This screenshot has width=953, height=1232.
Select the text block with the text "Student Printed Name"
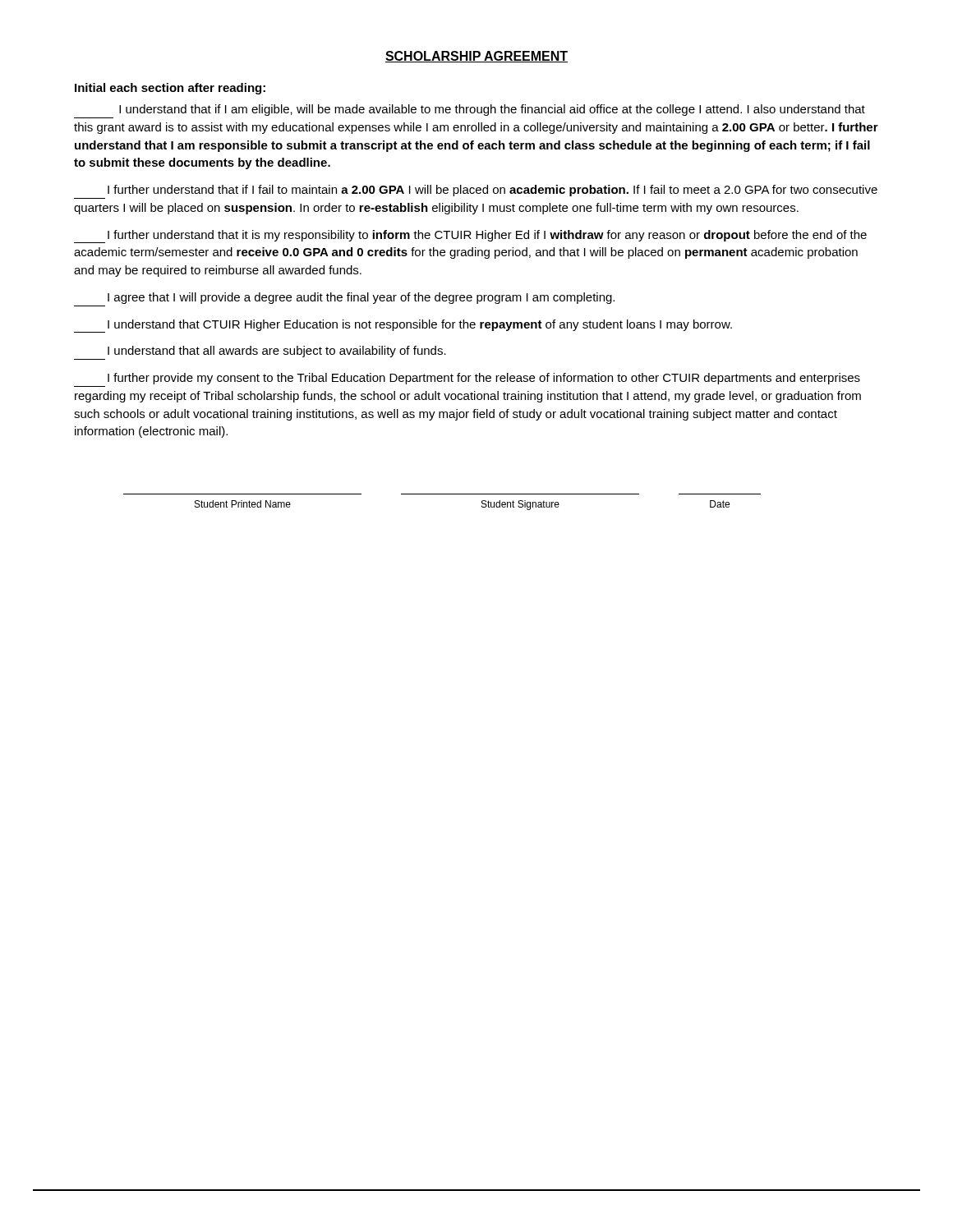pyautogui.click(x=442, y=495)
